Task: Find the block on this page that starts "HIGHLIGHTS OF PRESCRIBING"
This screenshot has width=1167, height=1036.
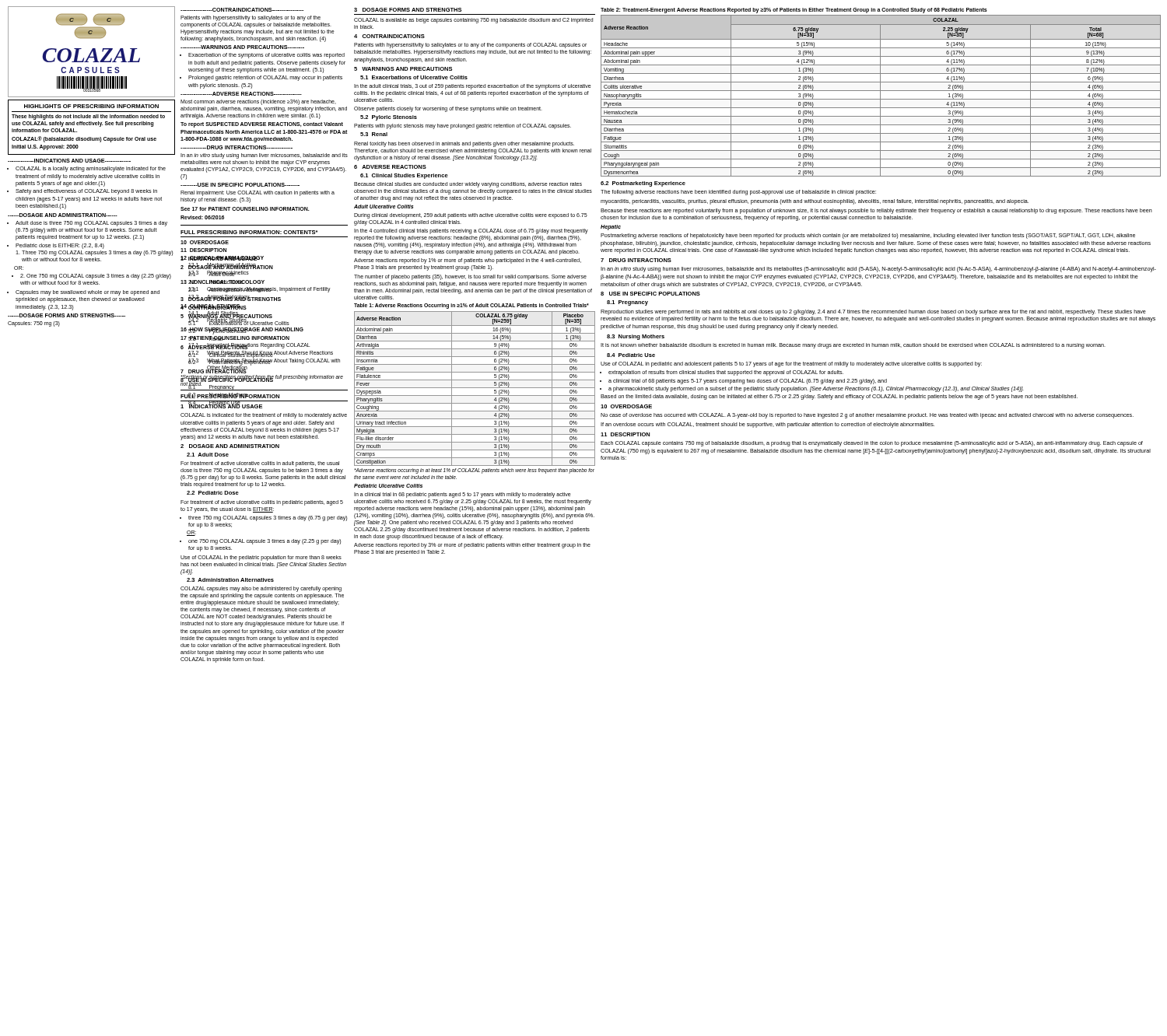Action: [91, 127]
